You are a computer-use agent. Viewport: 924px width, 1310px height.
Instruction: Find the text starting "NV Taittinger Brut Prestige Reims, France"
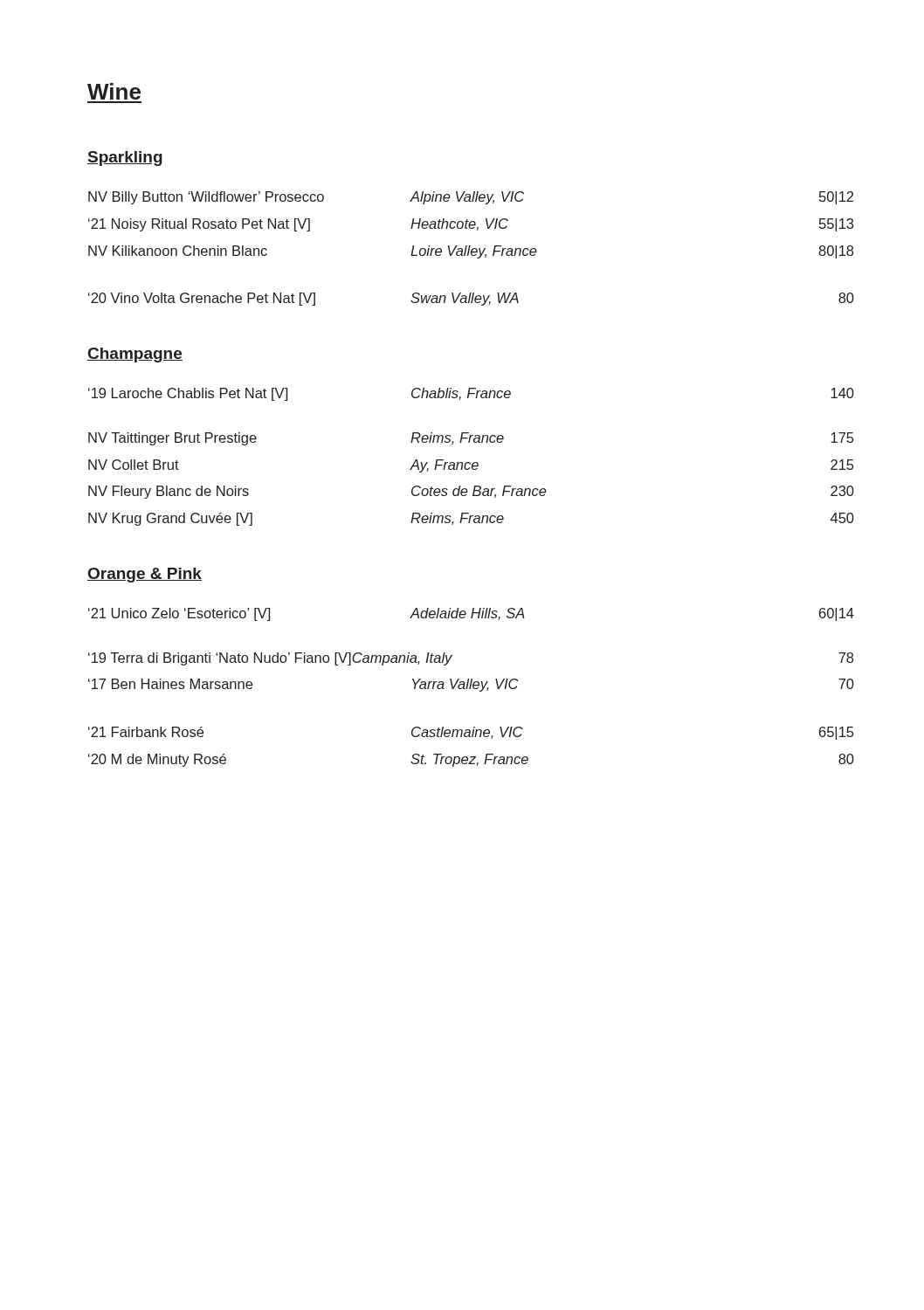click(471, 438)
